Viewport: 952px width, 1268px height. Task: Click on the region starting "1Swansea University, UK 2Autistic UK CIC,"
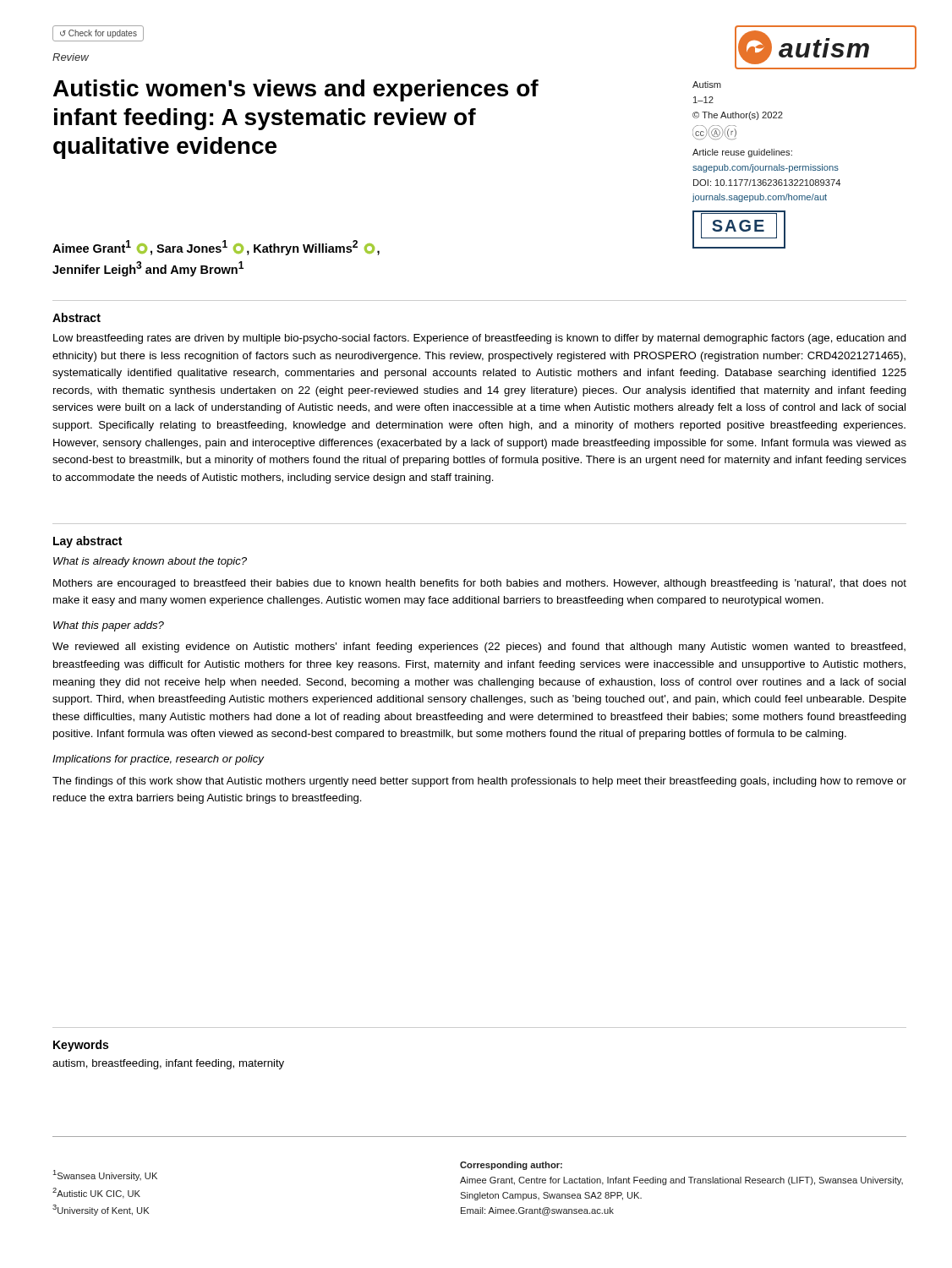point(105,1192)
